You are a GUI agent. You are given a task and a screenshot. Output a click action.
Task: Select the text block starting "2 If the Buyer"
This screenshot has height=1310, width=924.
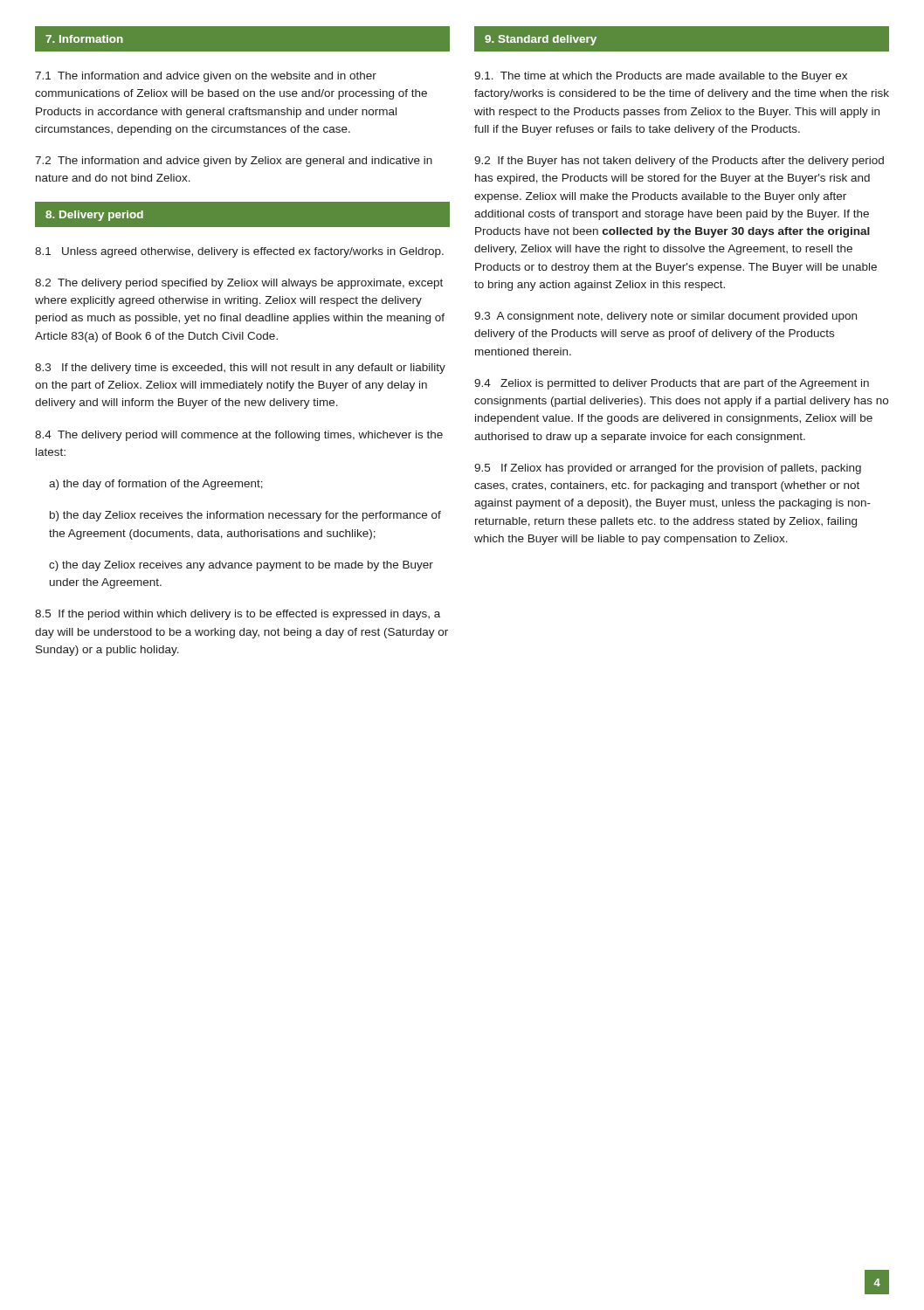coord(679,222)
